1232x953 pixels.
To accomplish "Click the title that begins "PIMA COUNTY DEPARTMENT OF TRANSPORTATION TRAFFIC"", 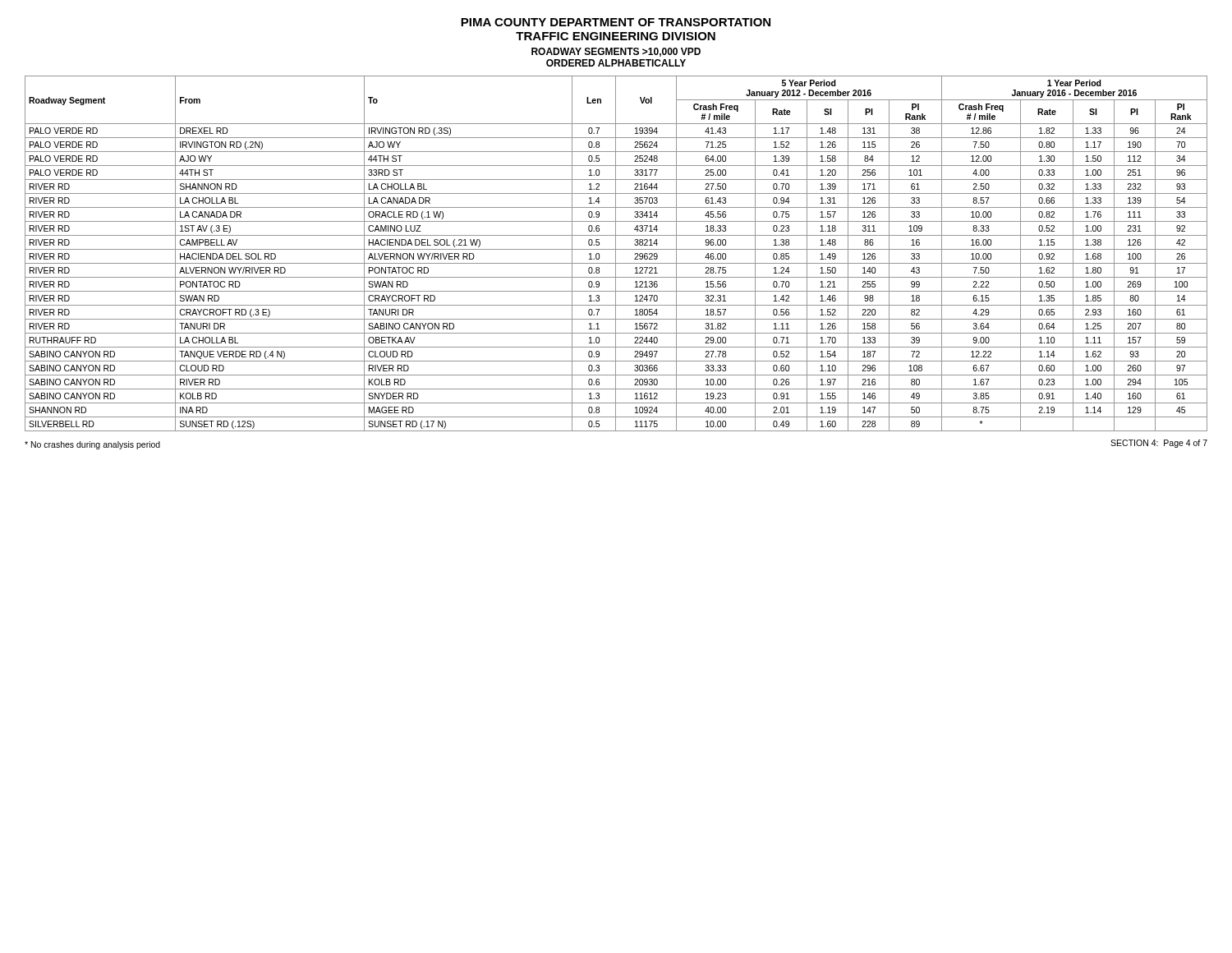I will (x=616, y=42).
